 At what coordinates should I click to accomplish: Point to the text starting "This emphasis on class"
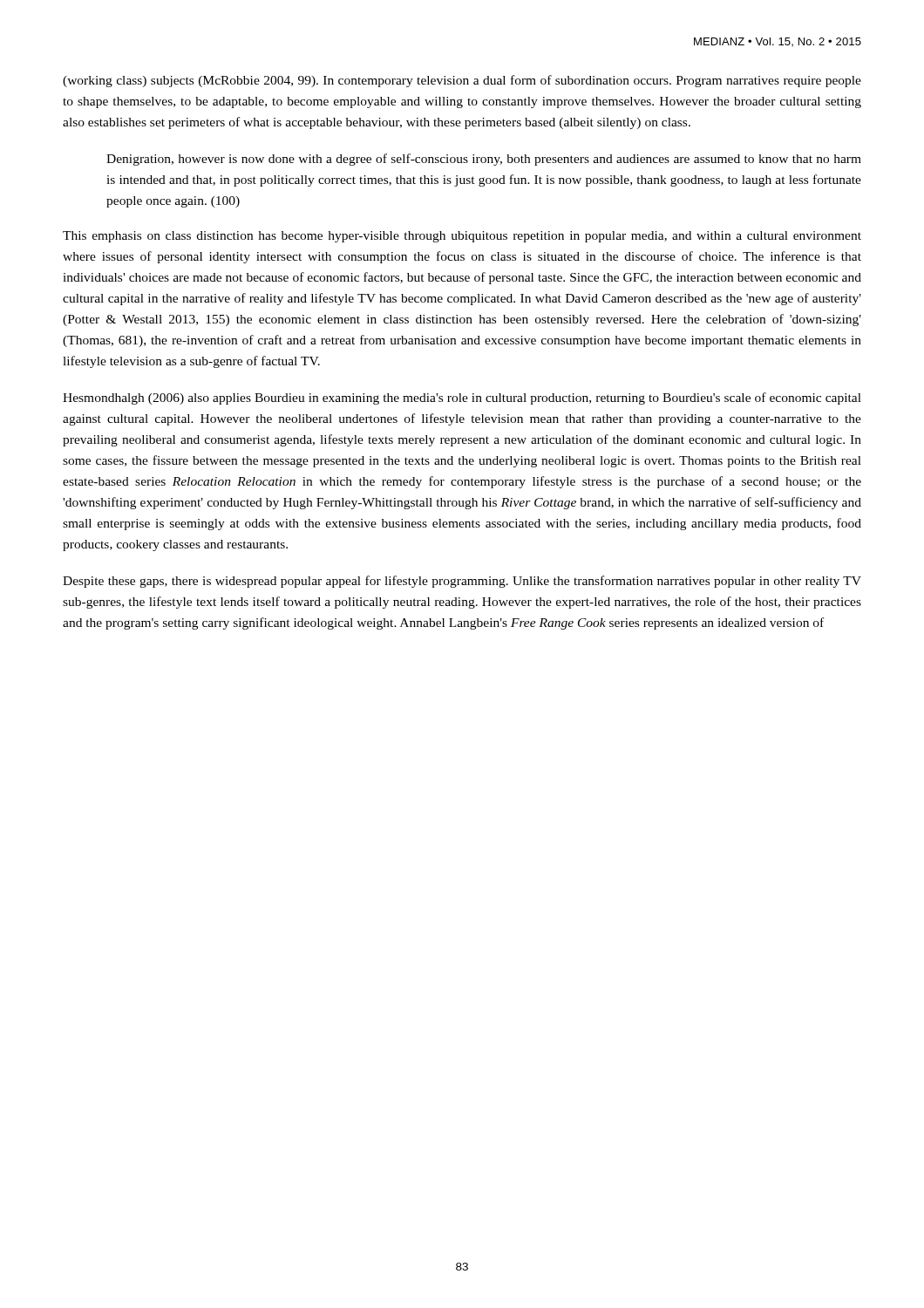[x=462, y=298]
